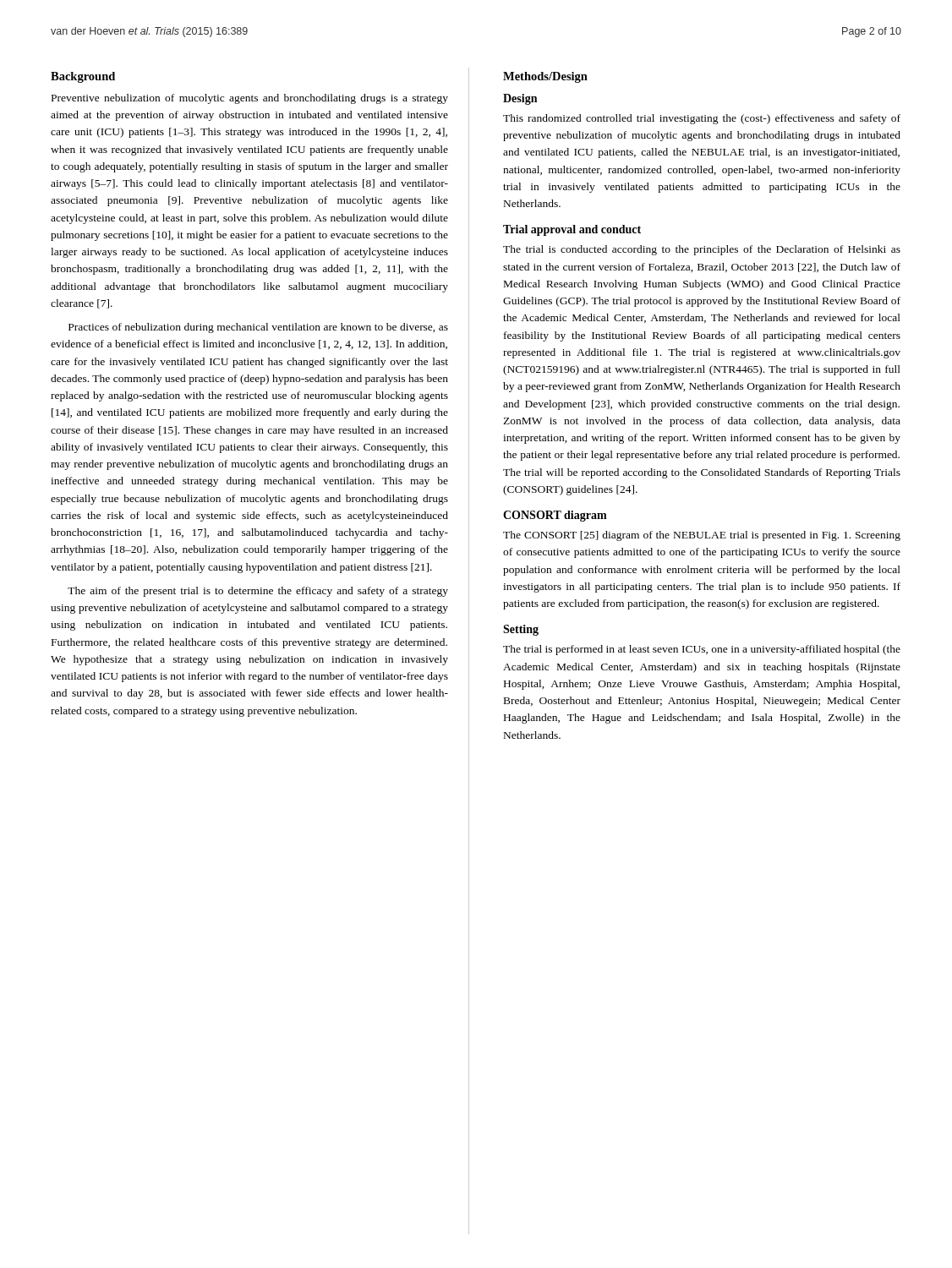
Task: Point to the text starting "The trial is performed in at least seven"
Action: [x=702, y=692]
